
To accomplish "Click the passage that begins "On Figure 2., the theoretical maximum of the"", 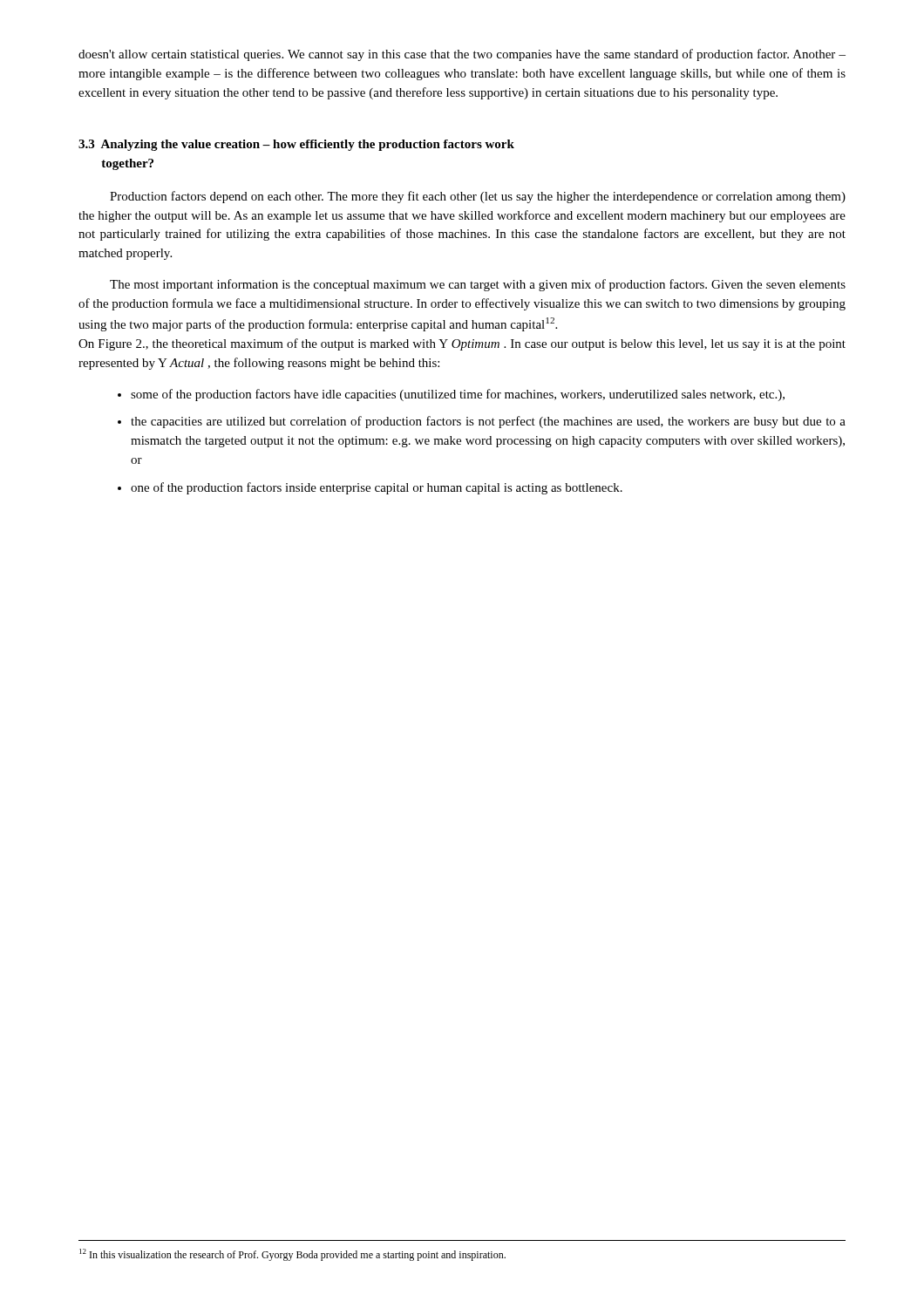I will [x=462, y=353].
